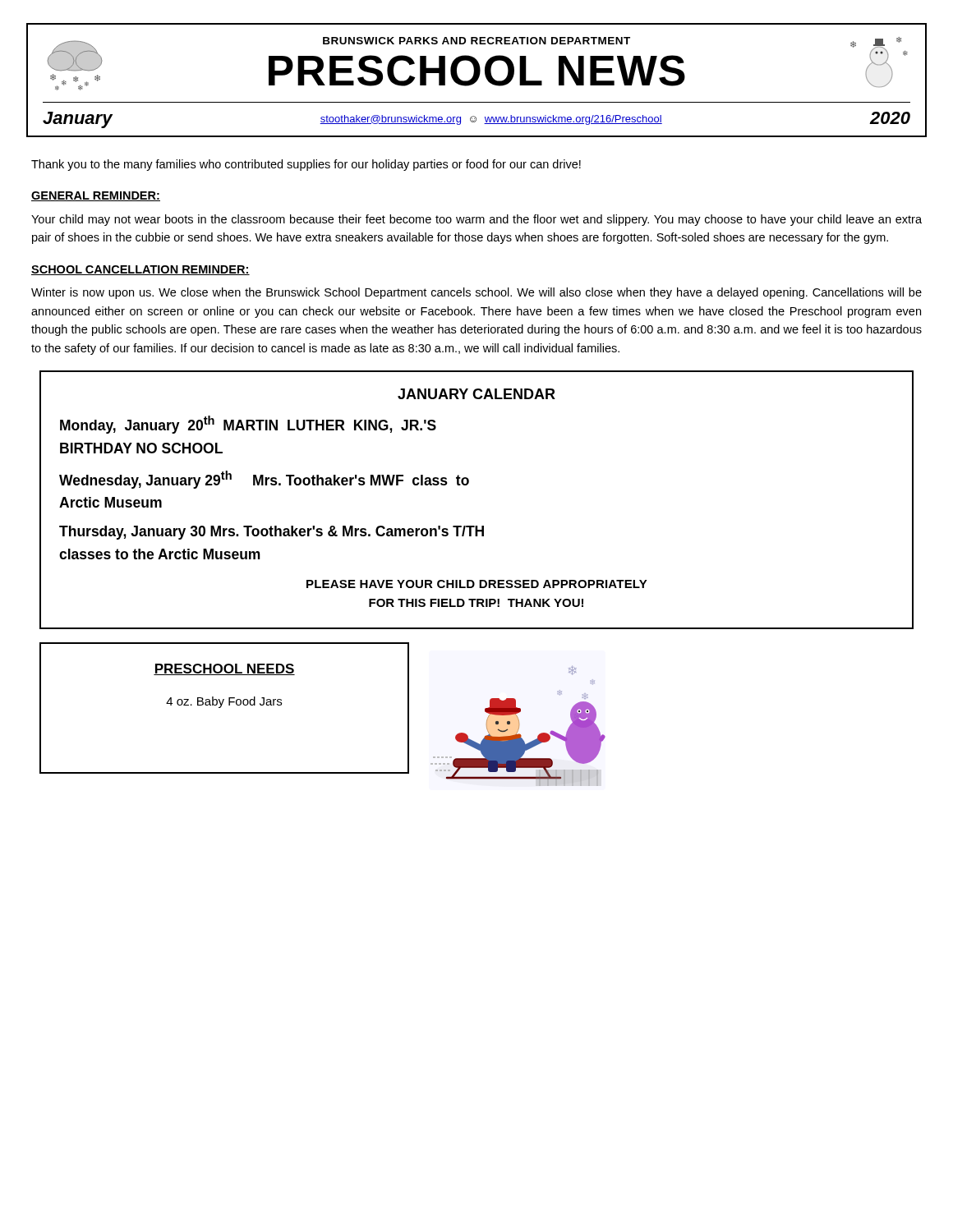This screenshot has height=1232, width=953.
Task: Click on the table containing "JANUARY CALENDAR Monday, January 20th"
Action: tap(476, 500)
